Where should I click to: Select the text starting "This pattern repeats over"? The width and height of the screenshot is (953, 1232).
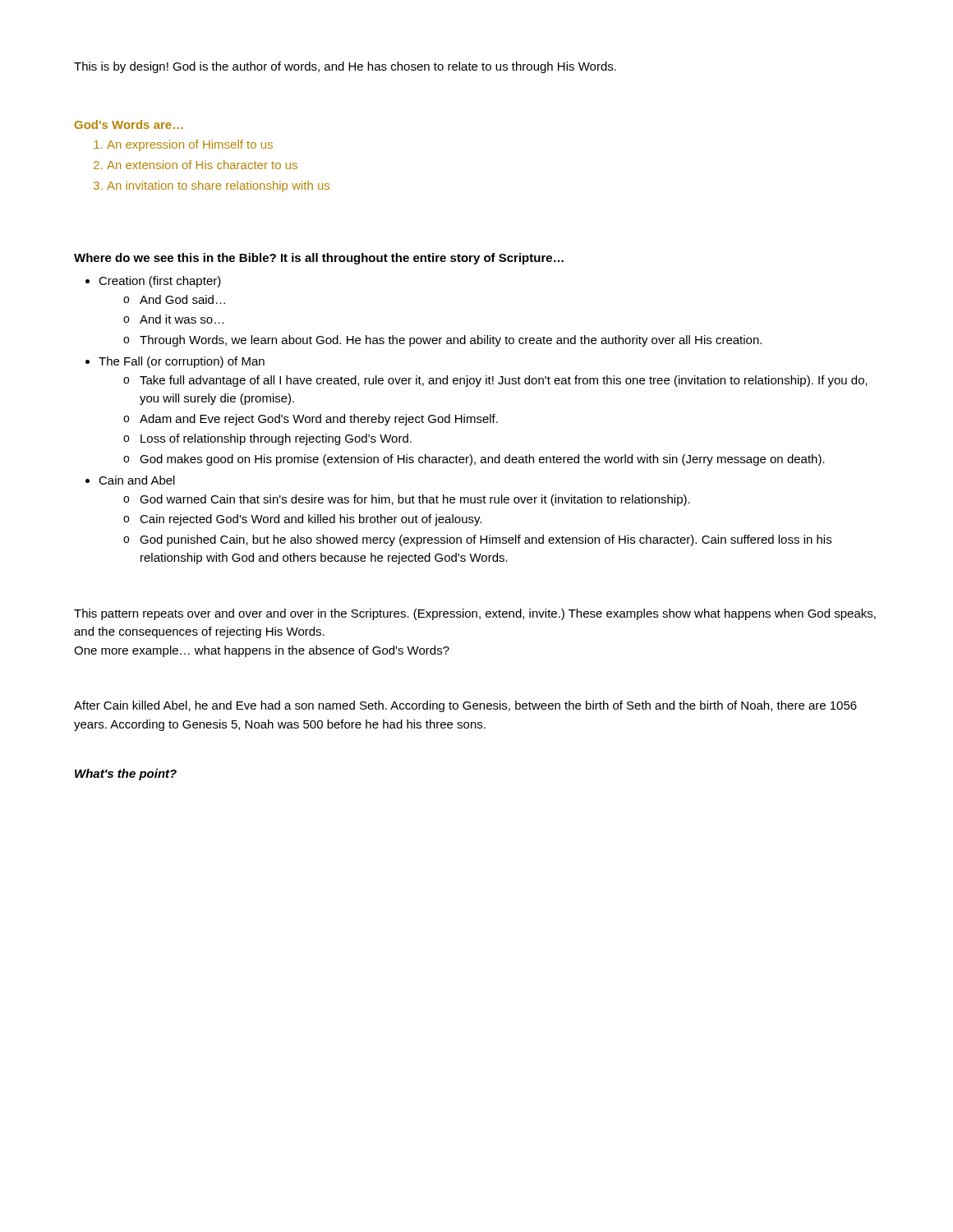(475, 614)
